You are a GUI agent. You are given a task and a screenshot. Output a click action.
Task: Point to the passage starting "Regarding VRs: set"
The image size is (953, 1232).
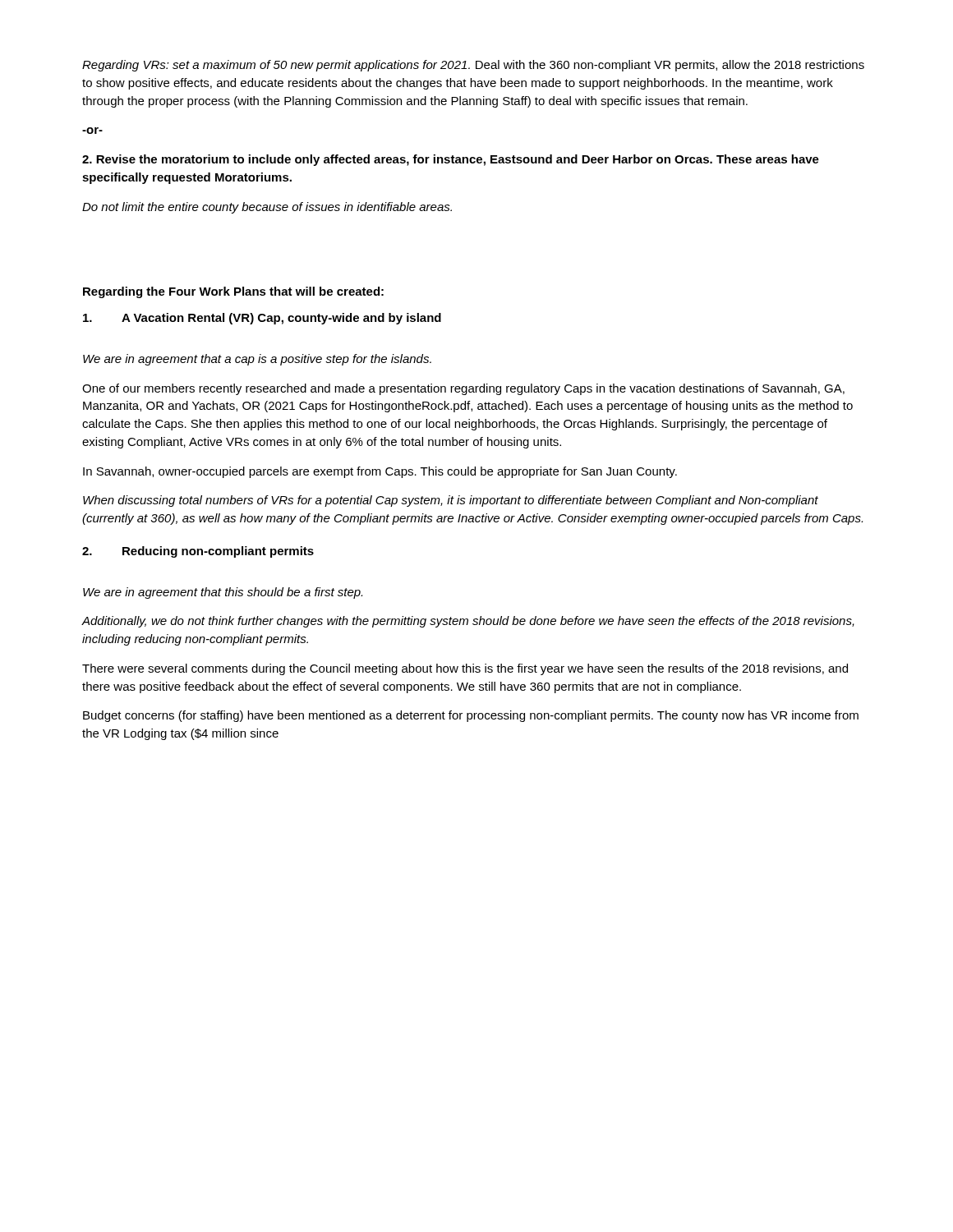[x=473, y=82]
